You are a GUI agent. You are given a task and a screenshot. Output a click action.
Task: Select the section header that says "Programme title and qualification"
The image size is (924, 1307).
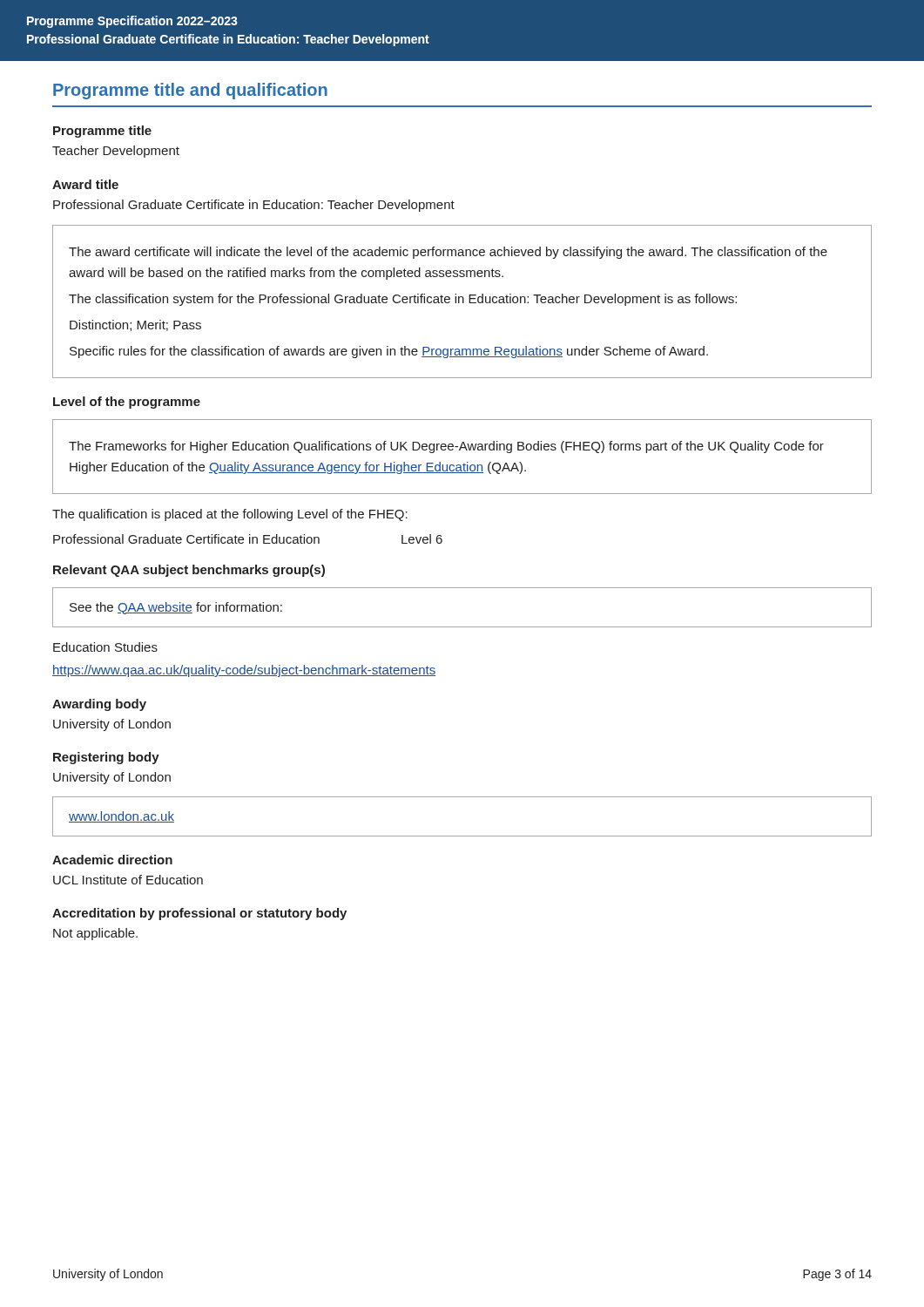click(x=190, y=90)
